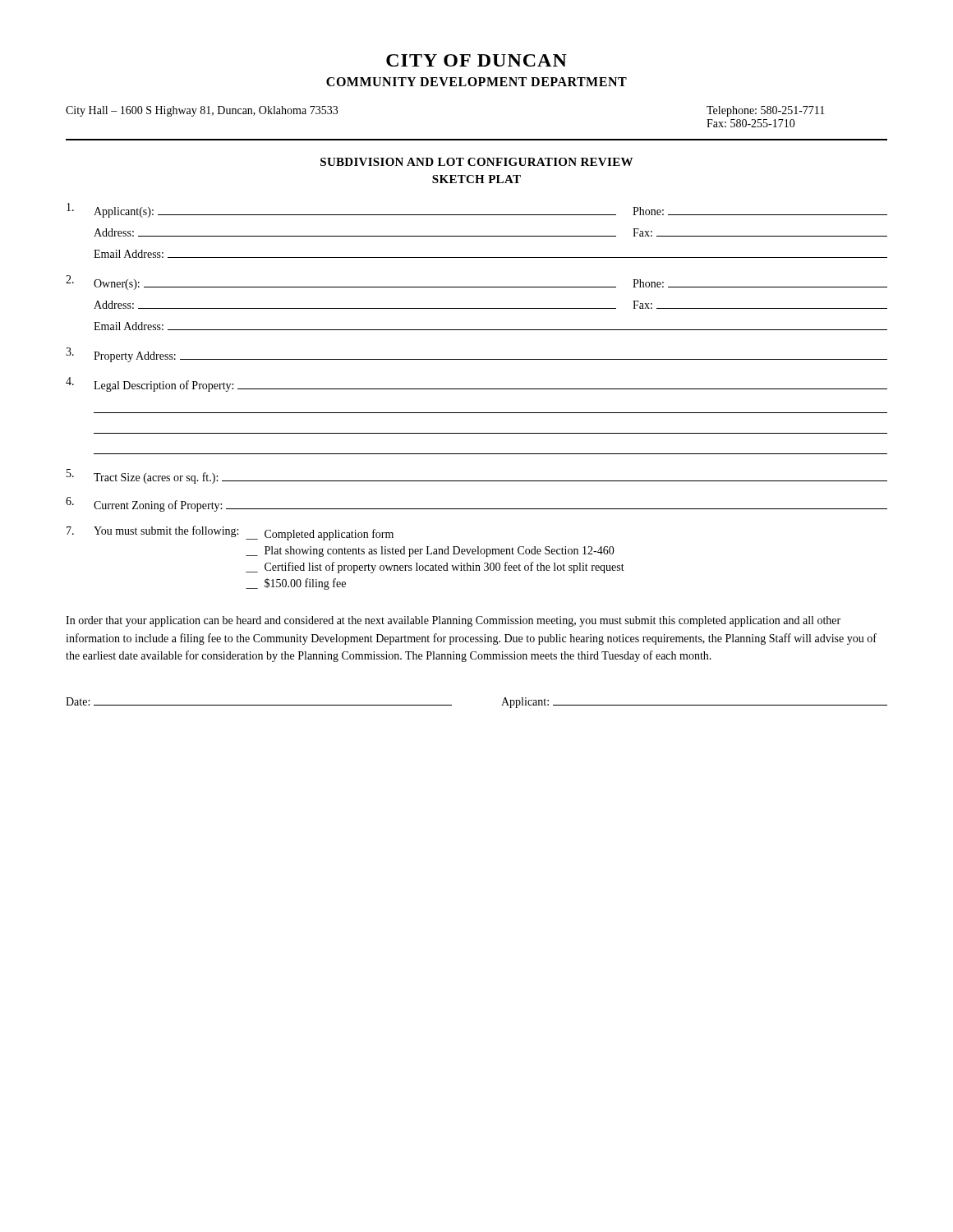Find the section header that says "COMMUNITY DEVELOPMENT DEPARTMENT"

click(476, 82)
